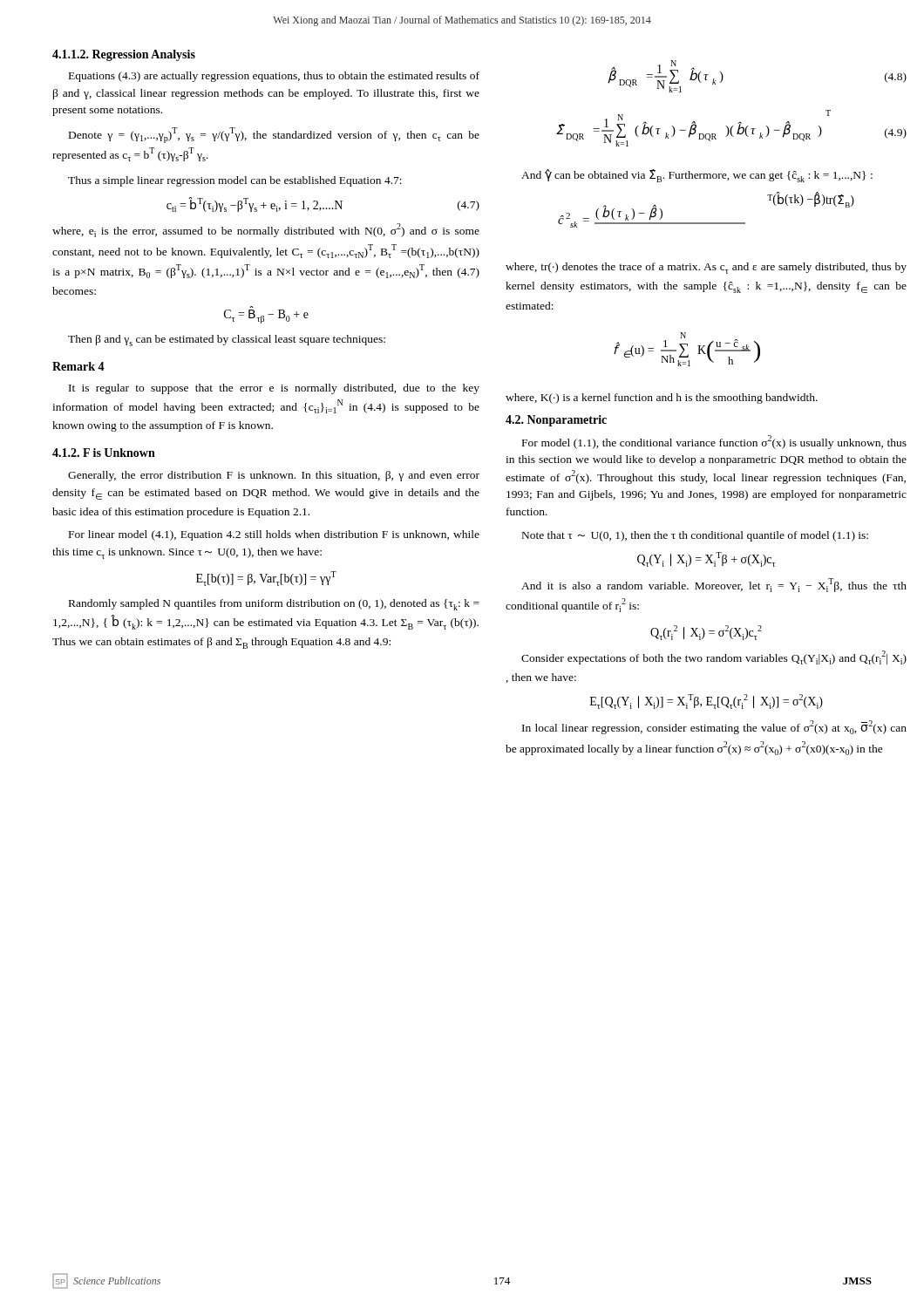The height and width of the screenshot is (1308, 924).
Task: Find the block on this page that starts "Then β and γs can be"
Action: [266, 340]
